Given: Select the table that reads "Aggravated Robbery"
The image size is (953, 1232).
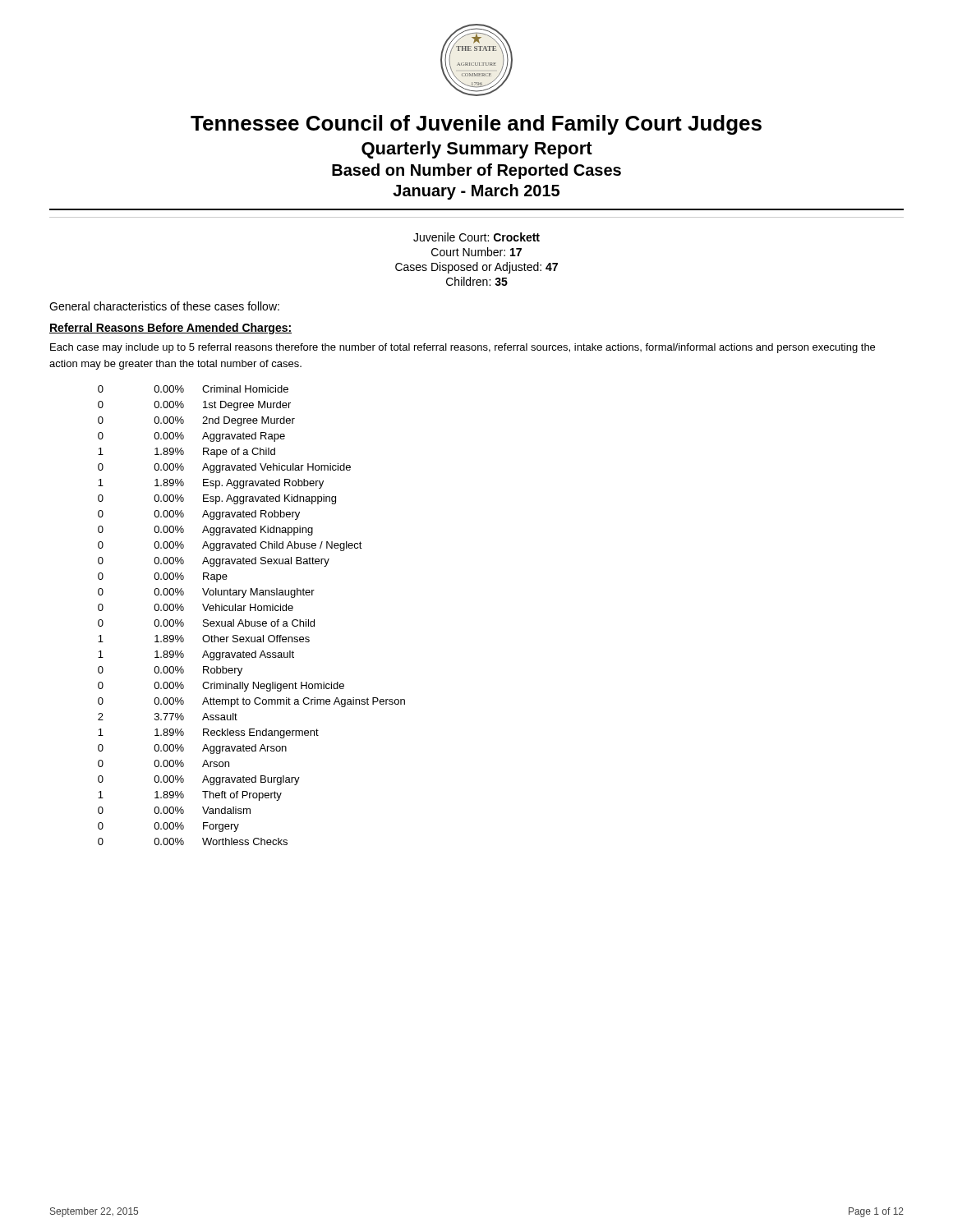Looking at the screenshot, I should click(476, 615).
